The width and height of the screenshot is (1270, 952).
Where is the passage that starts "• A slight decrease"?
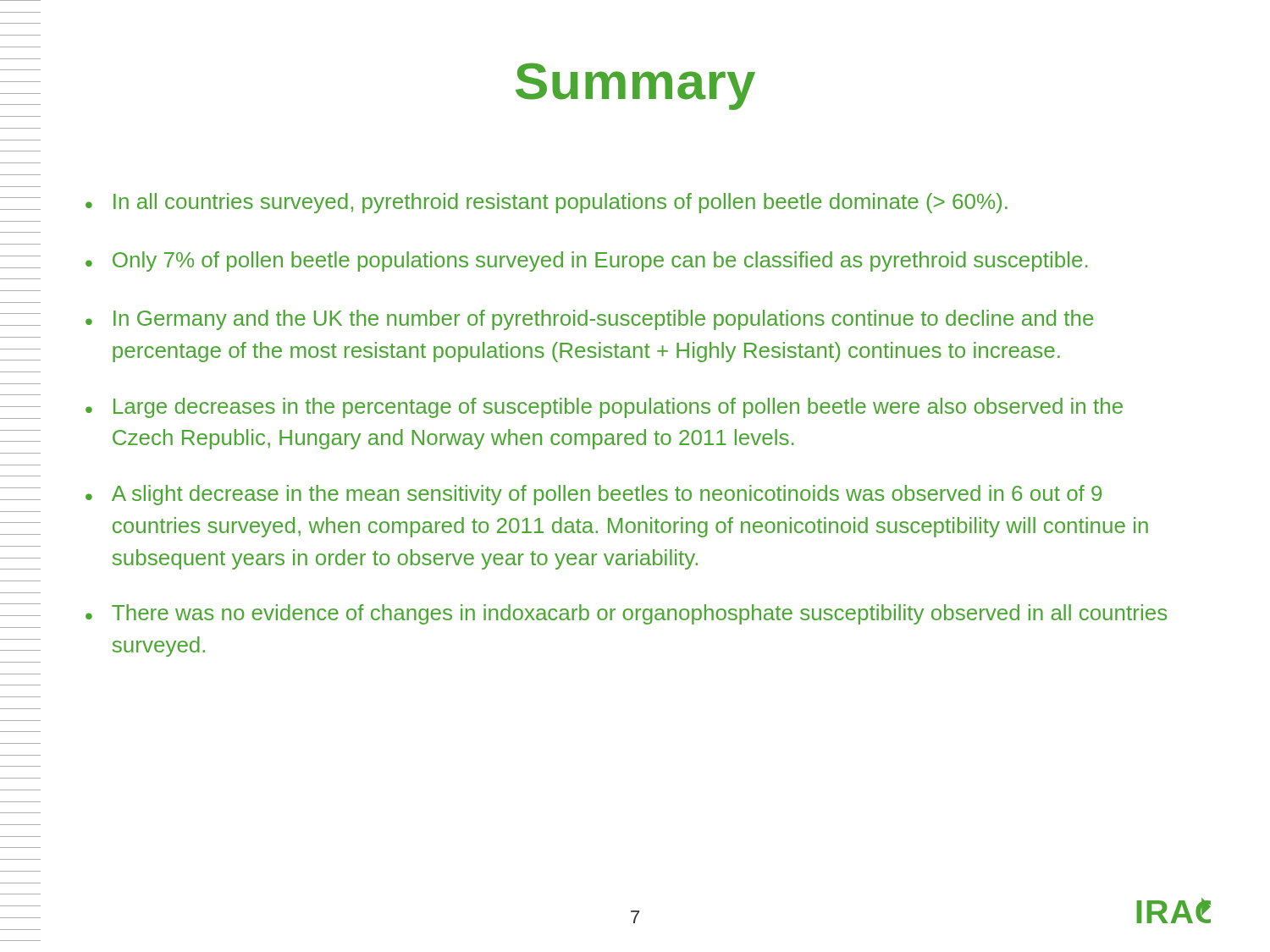(635, 526)
